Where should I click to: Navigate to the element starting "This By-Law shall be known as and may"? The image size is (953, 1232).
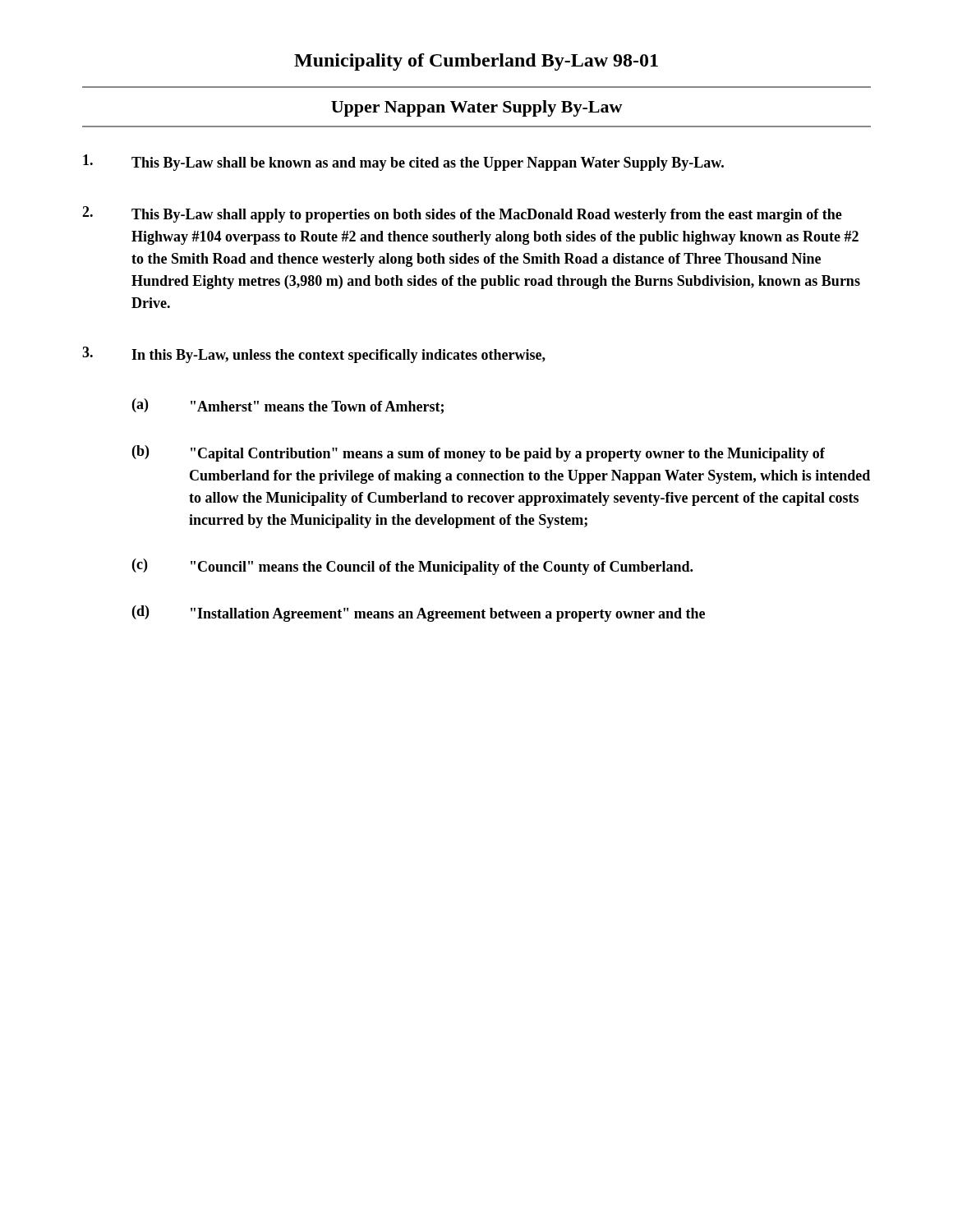tap(476, 163)
